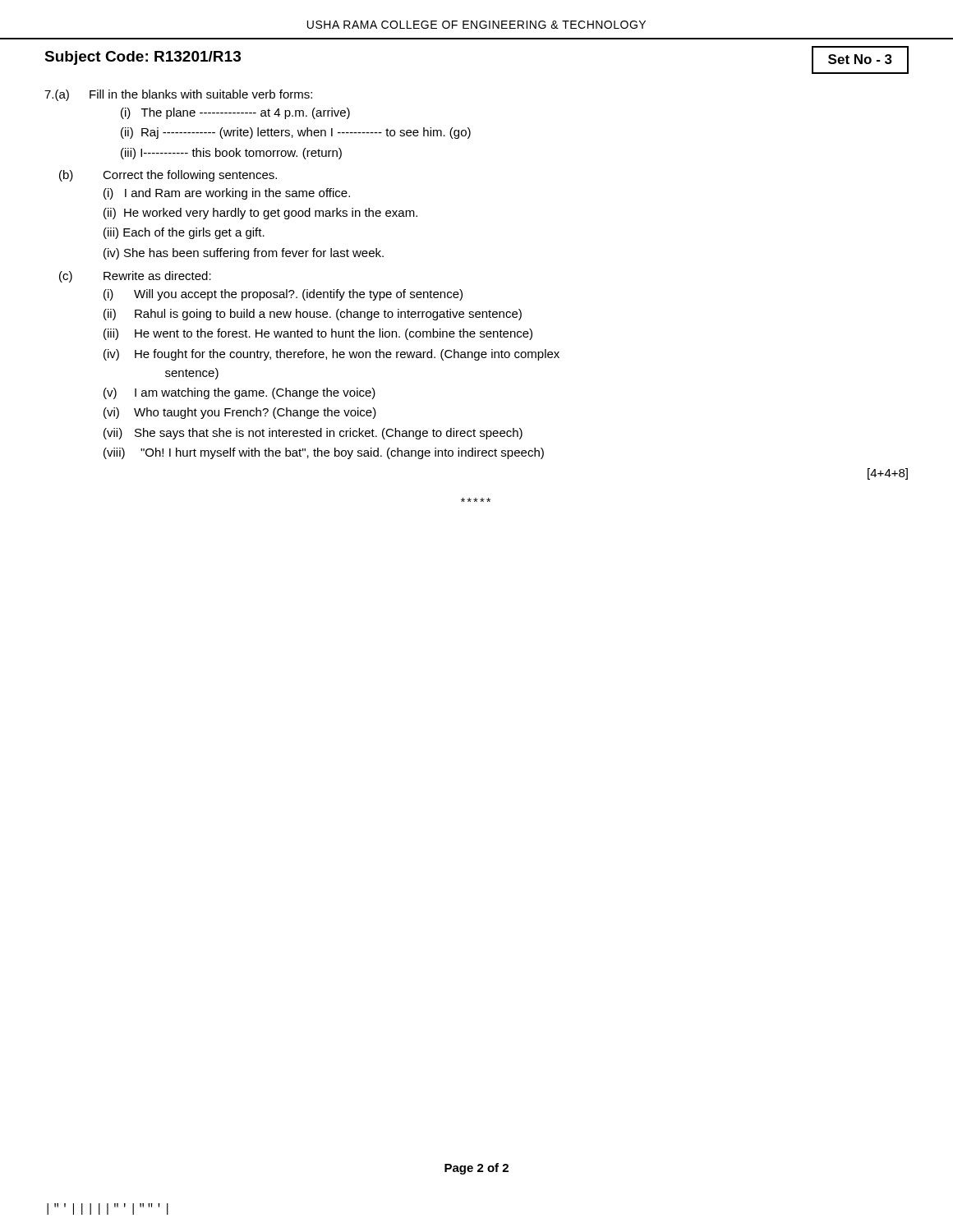Click on the text starting "Fill in the blanks with suitable verb forms:"

201,94
